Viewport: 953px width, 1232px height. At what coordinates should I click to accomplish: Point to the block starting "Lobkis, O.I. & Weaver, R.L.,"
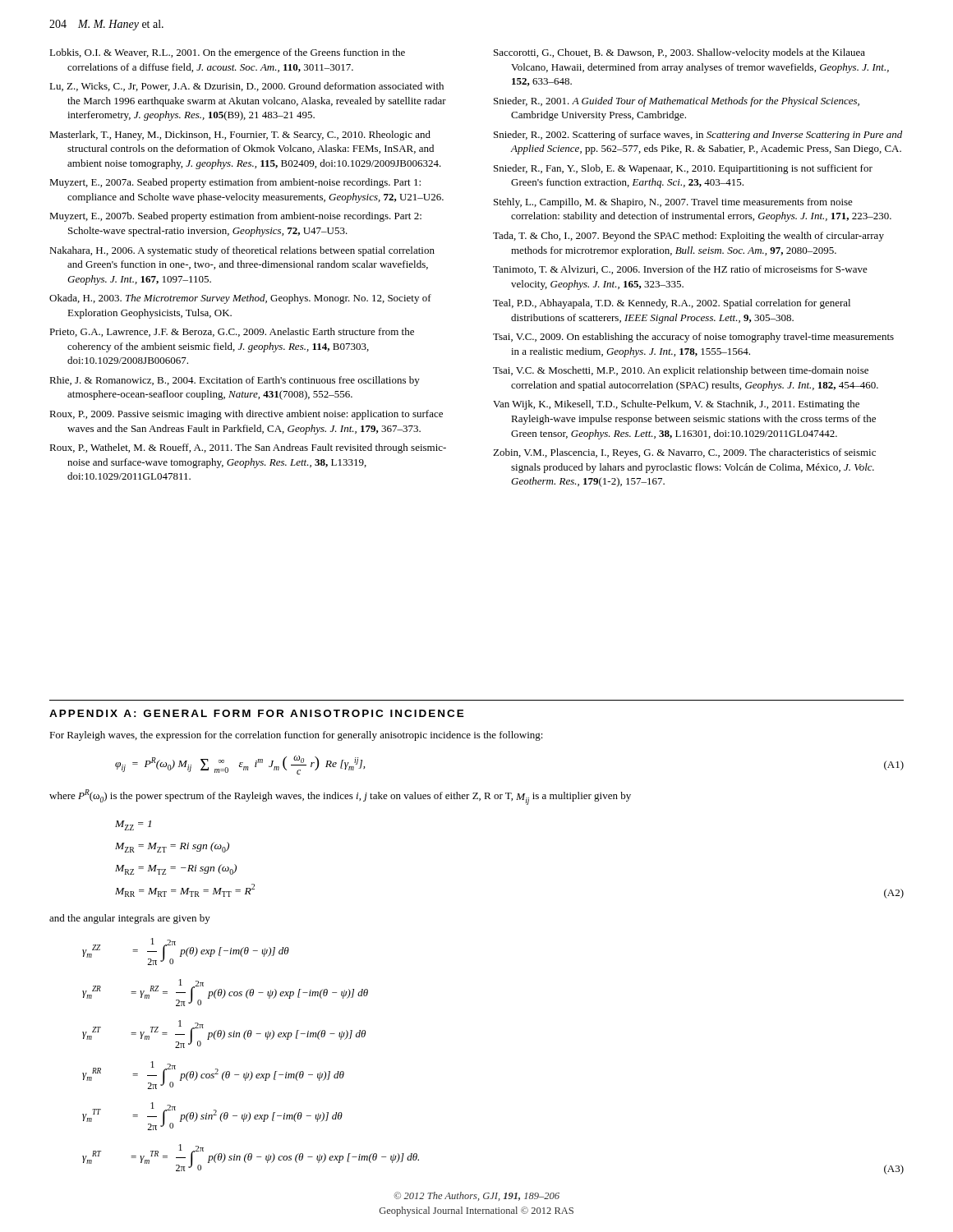[x=227, y=59]
